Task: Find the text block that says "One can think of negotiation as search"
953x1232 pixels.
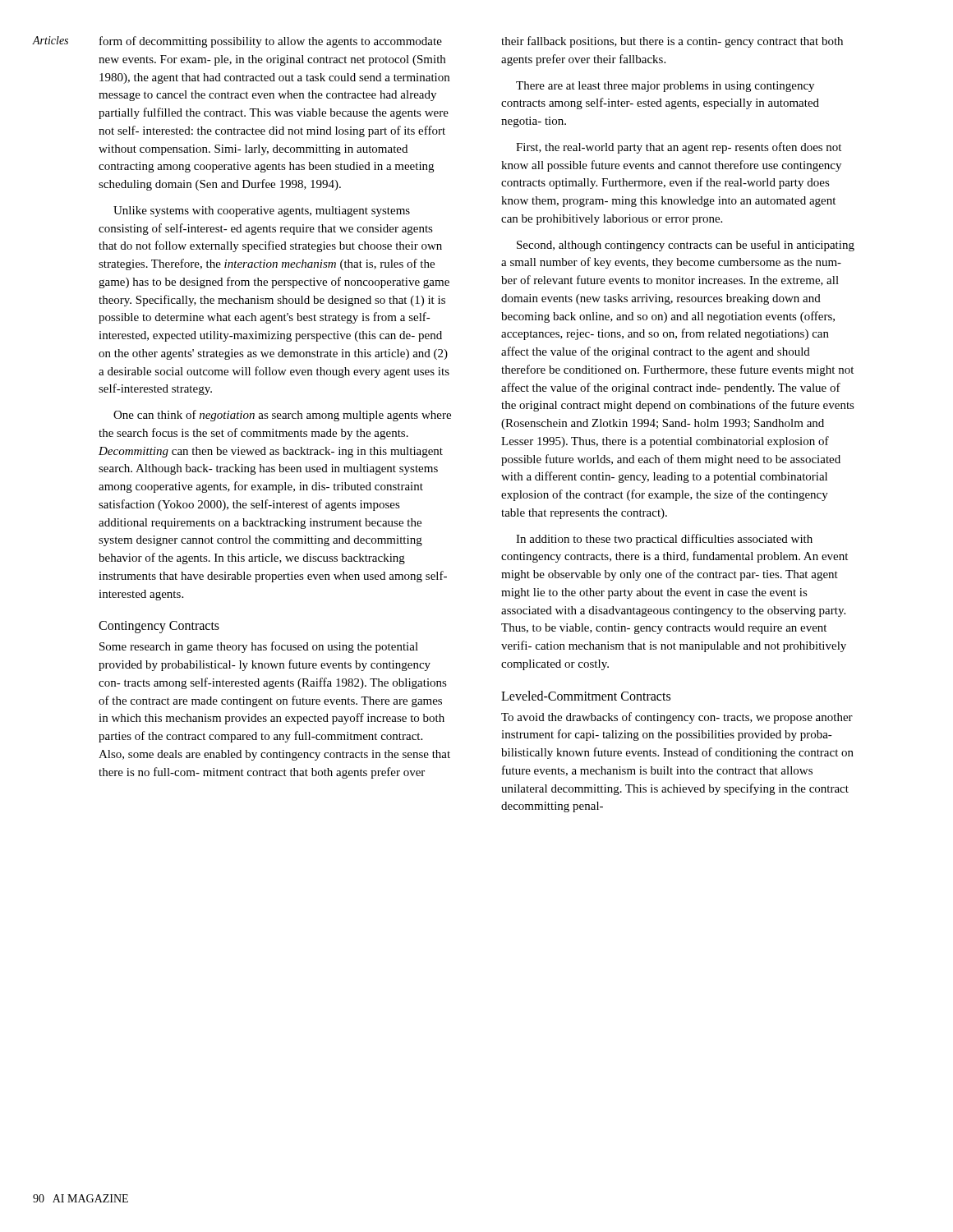Action: pos(275,505)
